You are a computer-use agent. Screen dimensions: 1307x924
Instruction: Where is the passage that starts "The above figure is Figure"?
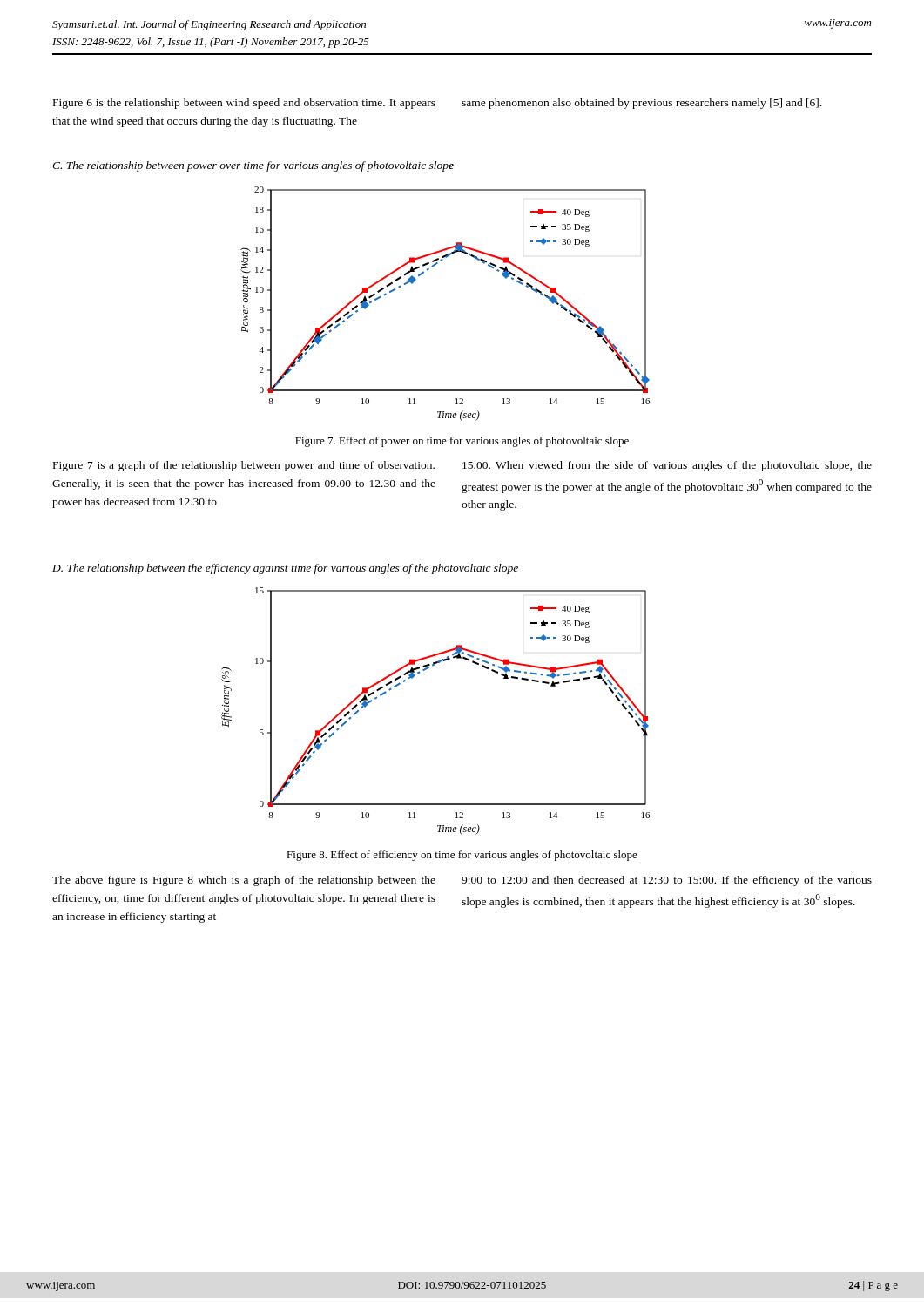[x=244, y=898]
